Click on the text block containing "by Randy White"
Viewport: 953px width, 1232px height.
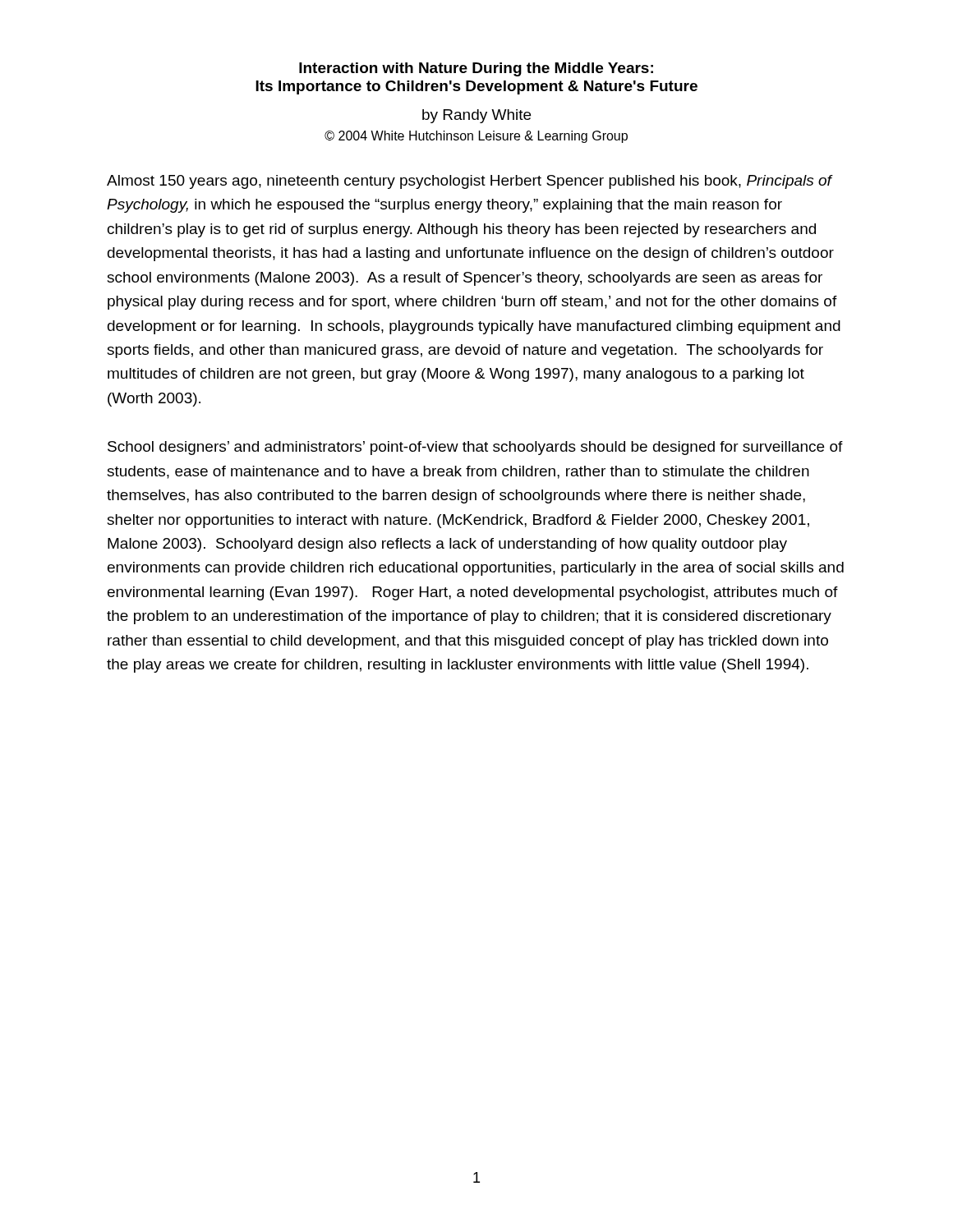(x=476, y=124)
